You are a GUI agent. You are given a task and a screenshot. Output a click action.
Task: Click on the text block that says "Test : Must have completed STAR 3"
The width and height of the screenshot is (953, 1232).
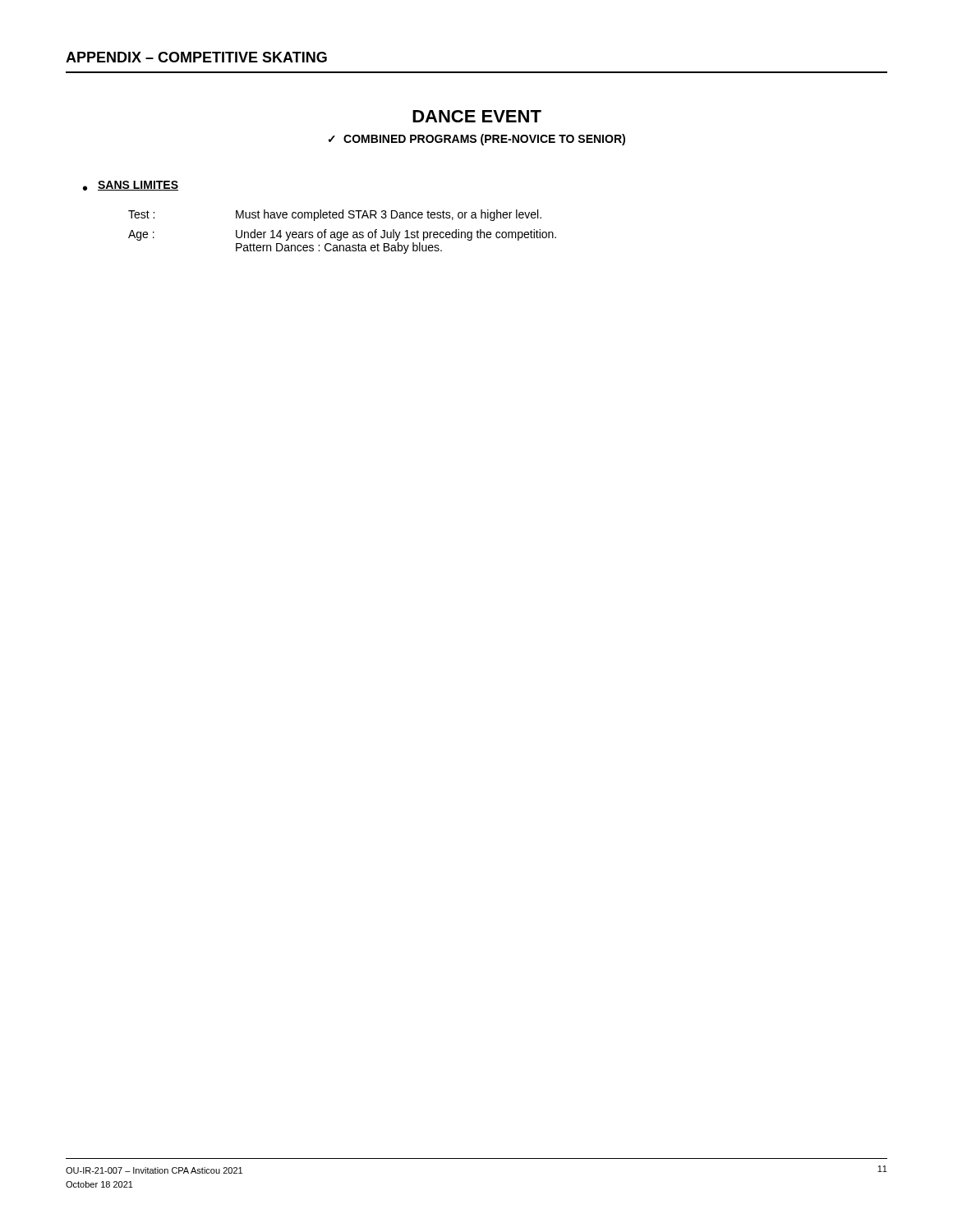pos(508,214)
